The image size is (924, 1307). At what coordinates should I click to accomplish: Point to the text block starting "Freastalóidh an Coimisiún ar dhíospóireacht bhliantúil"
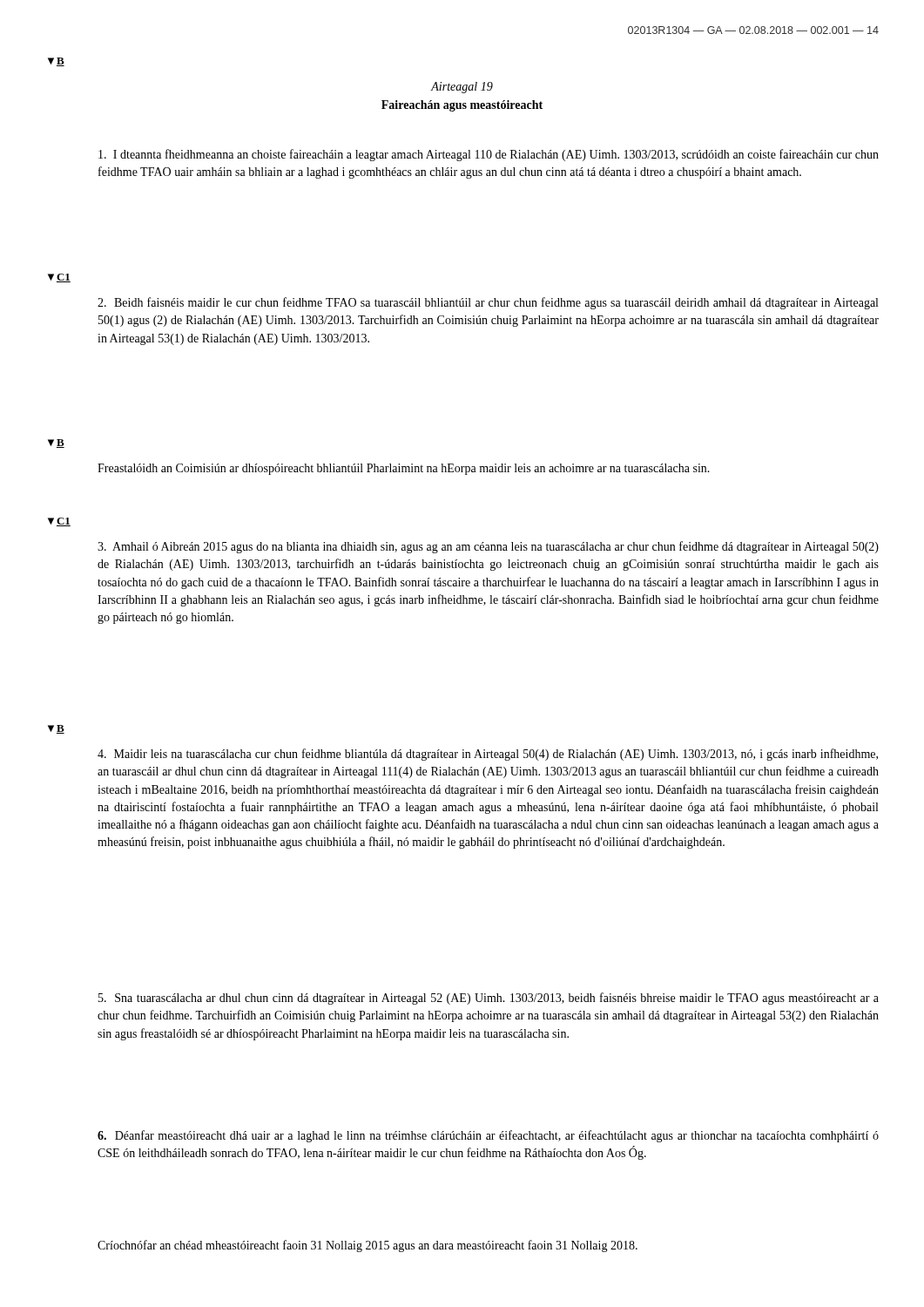(x=404, y=468)
